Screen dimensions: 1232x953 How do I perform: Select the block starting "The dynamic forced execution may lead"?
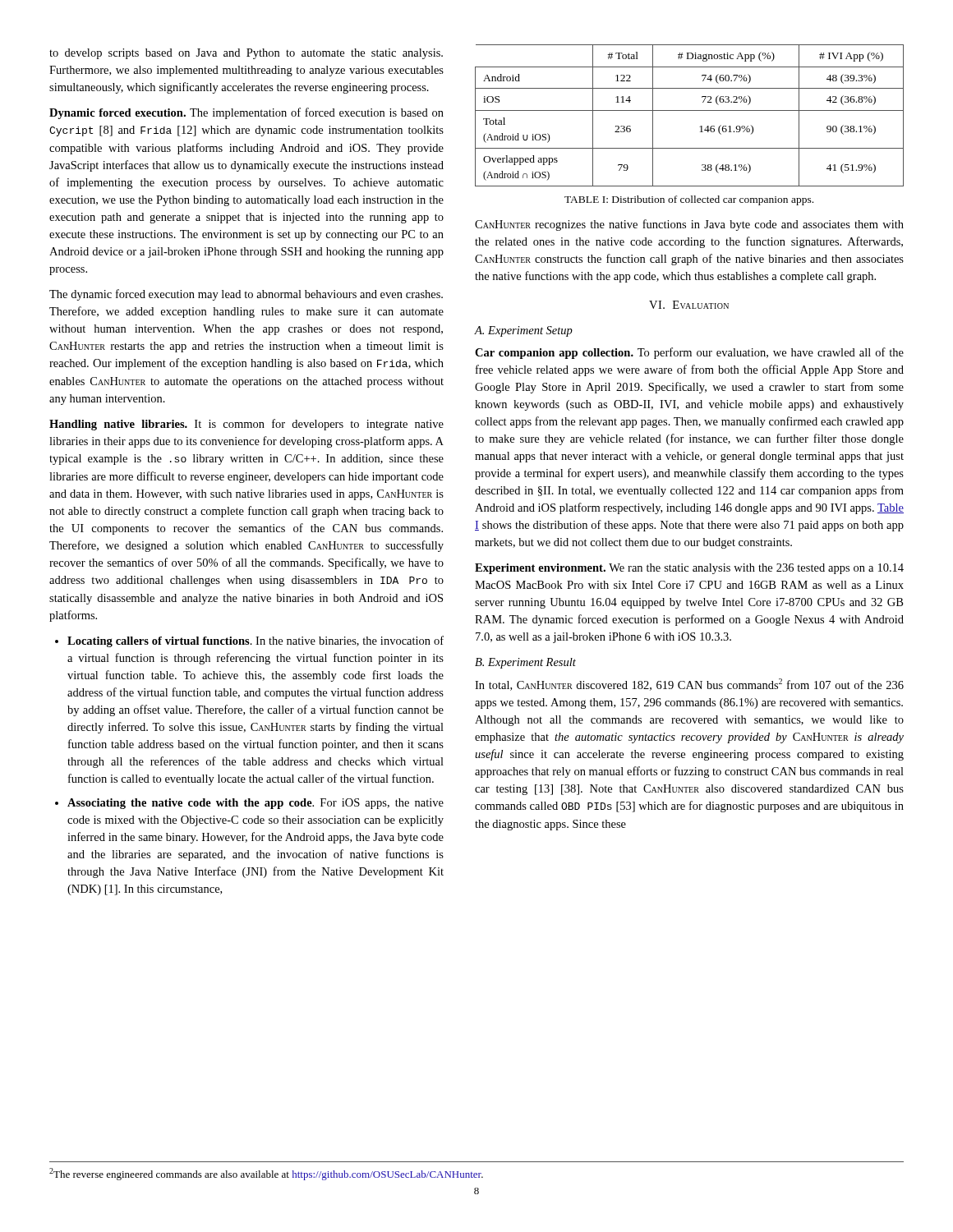[246, 347]
